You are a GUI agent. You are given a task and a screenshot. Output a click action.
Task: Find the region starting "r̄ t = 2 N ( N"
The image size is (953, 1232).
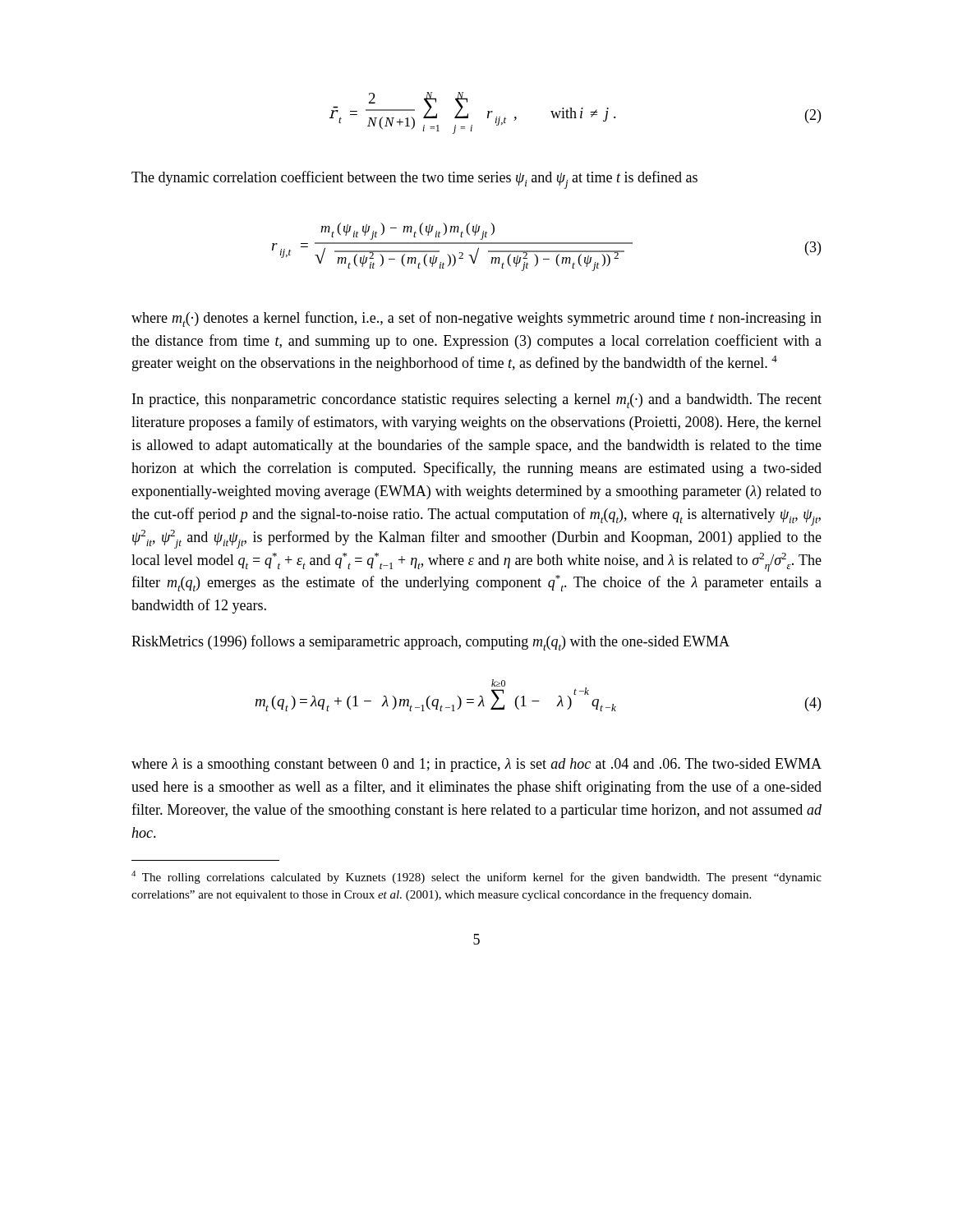click(476, 116)
